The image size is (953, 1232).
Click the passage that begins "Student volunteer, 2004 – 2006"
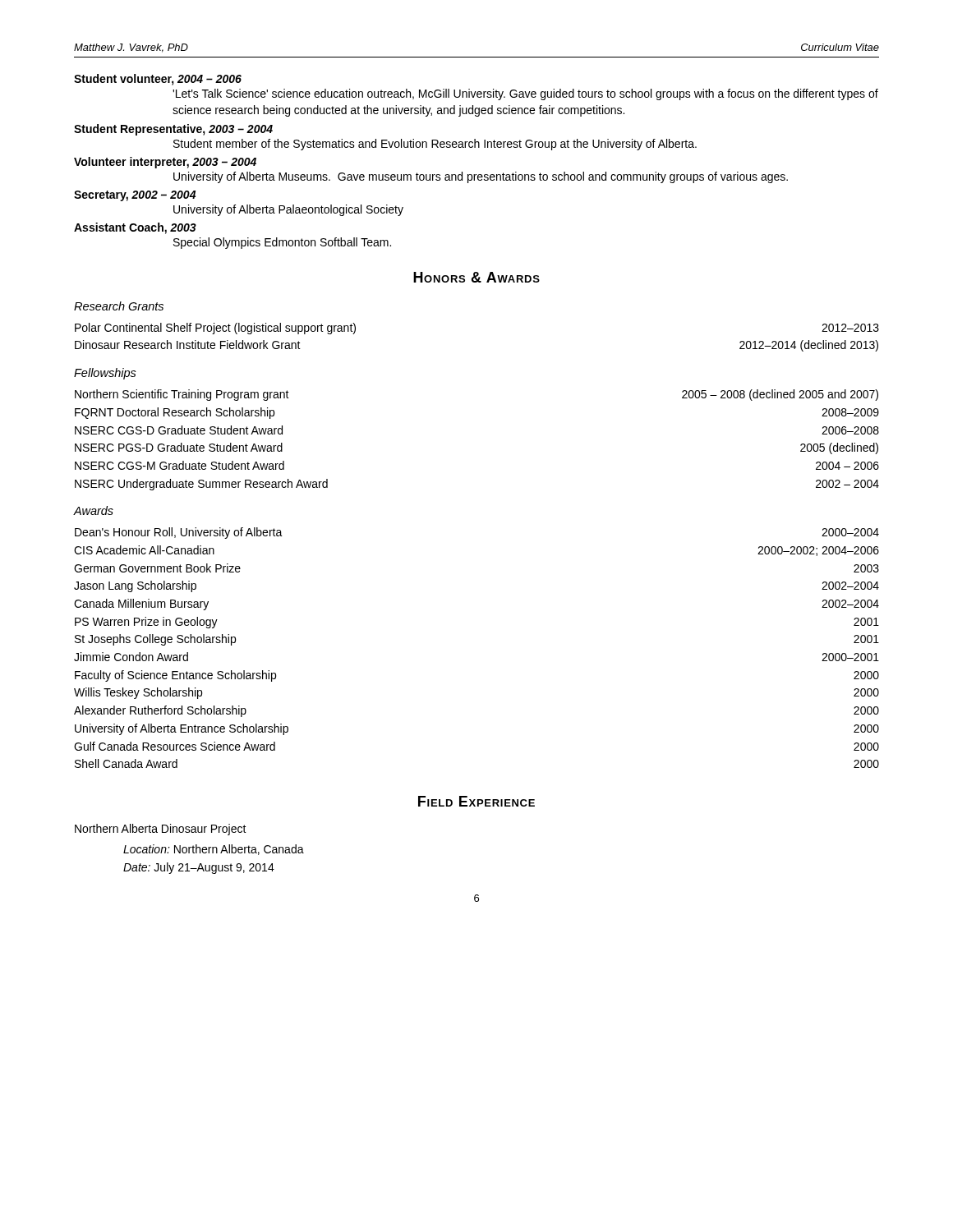coord(476,96)
